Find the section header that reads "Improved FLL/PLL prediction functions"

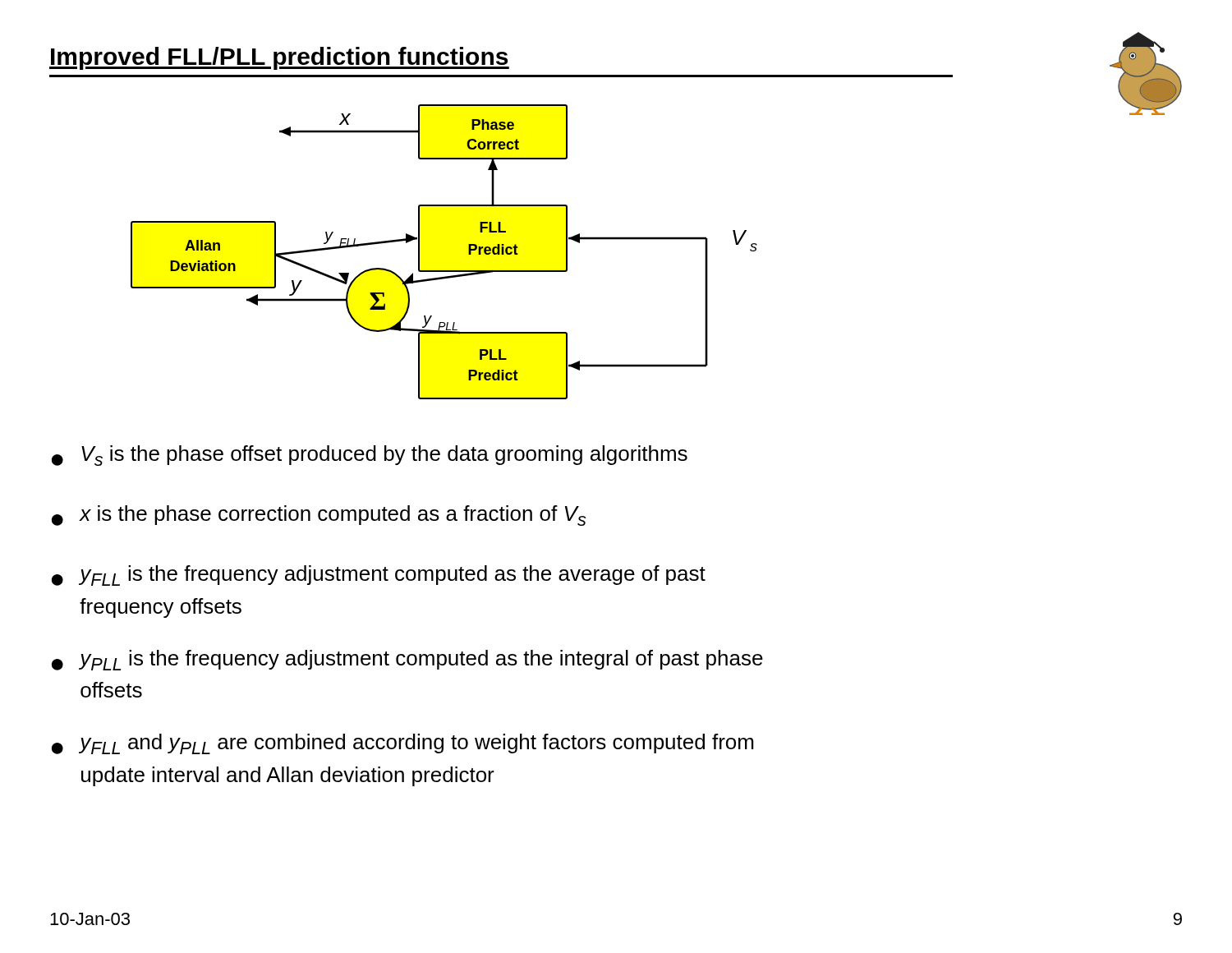[x=279, y=56]
